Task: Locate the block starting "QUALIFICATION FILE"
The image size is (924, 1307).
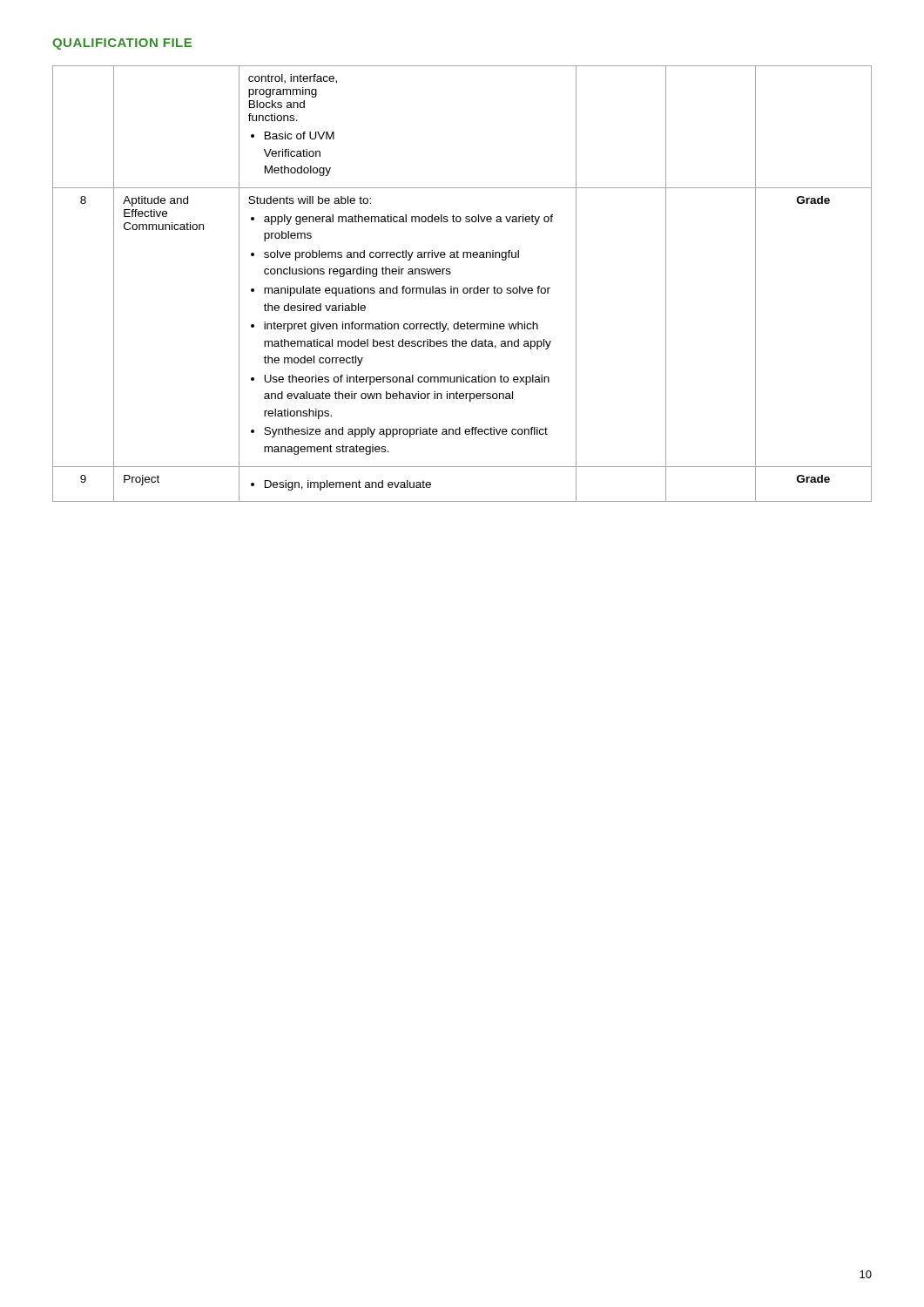Action: point(122,42)
